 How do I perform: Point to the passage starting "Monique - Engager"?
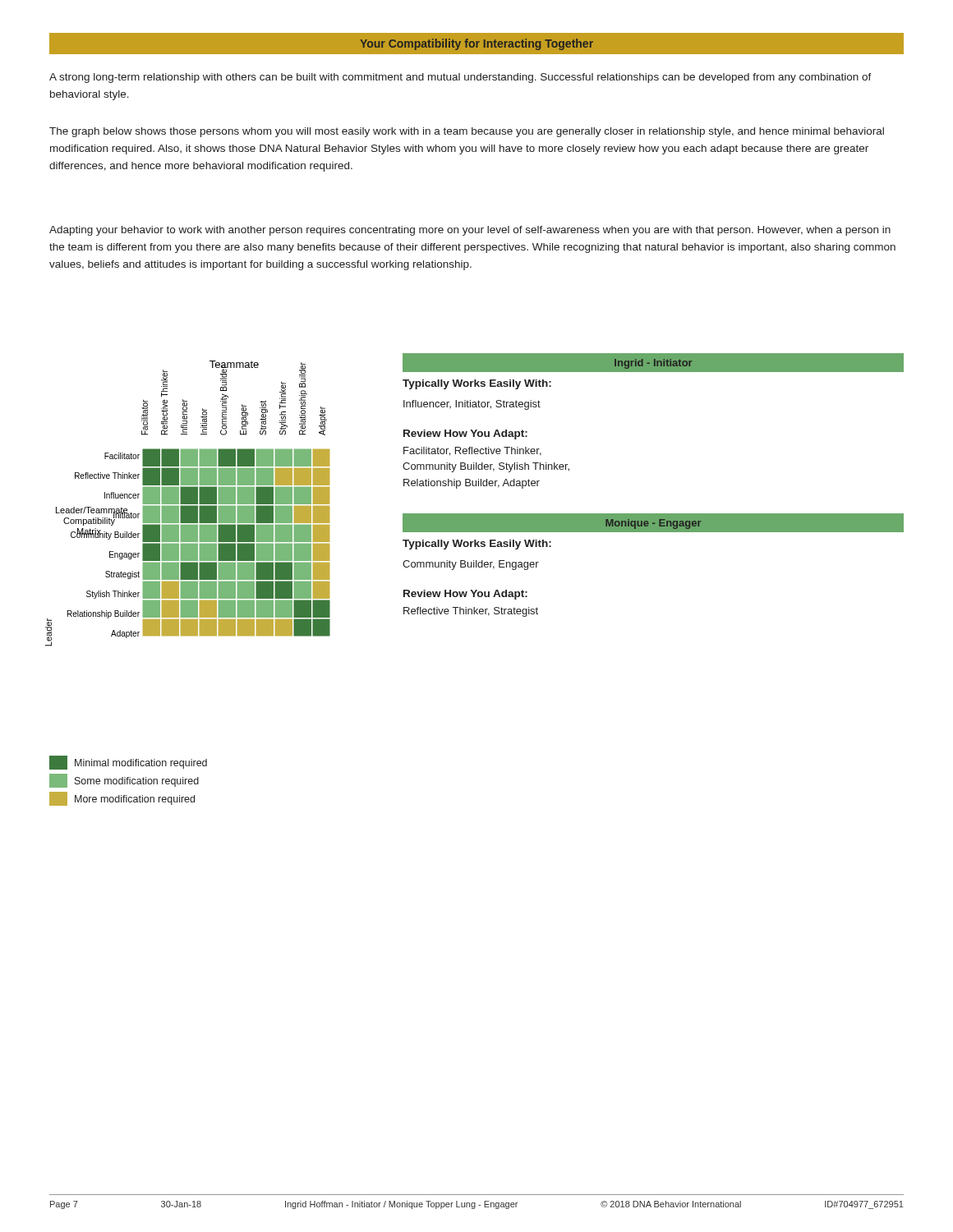(x=653, y=523)
